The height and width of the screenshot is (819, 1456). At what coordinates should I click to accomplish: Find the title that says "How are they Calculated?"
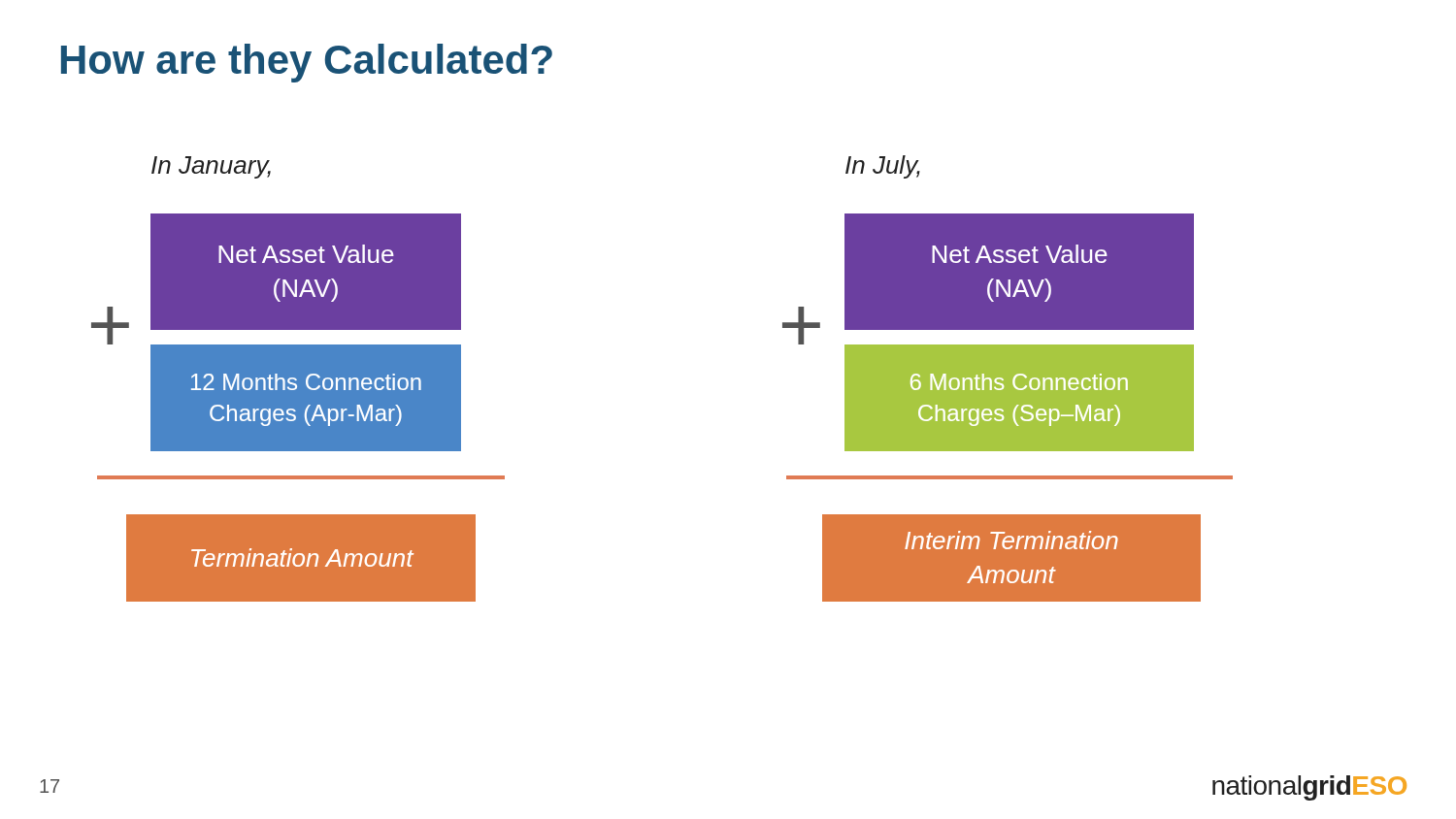click(306, 60)
